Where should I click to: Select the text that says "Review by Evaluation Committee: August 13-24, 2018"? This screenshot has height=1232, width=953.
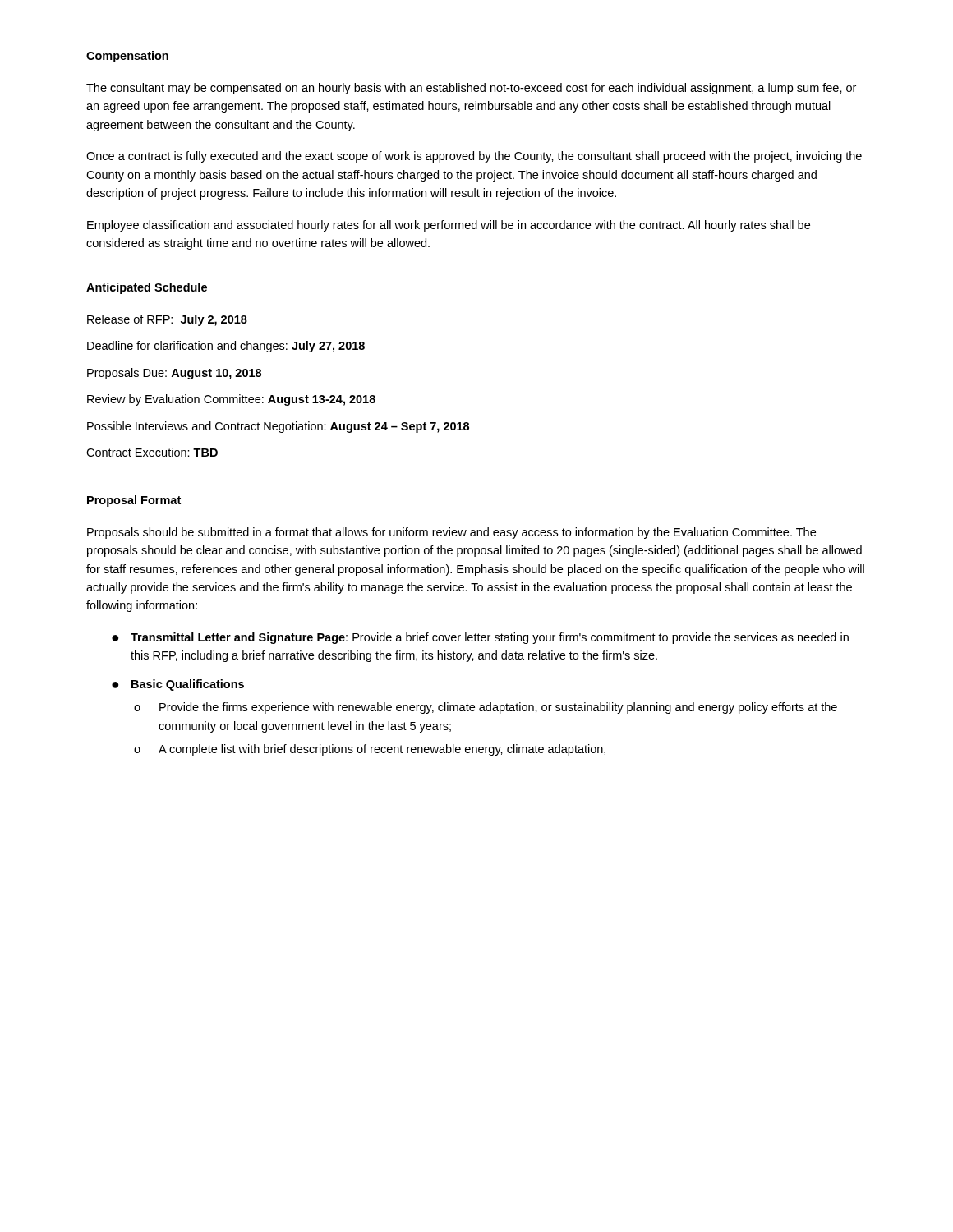231,399
